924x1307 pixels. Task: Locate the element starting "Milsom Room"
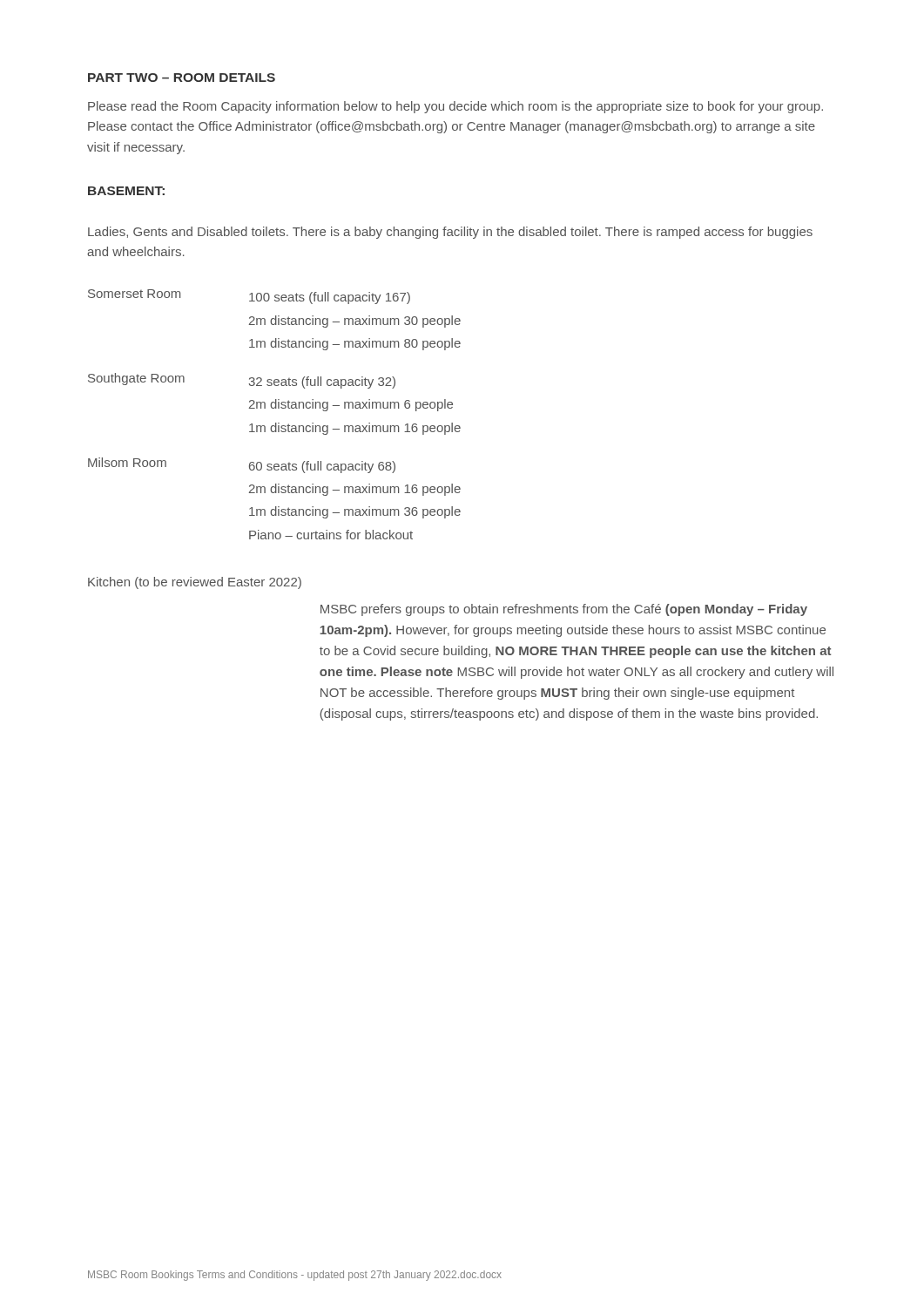pos(127,462)
